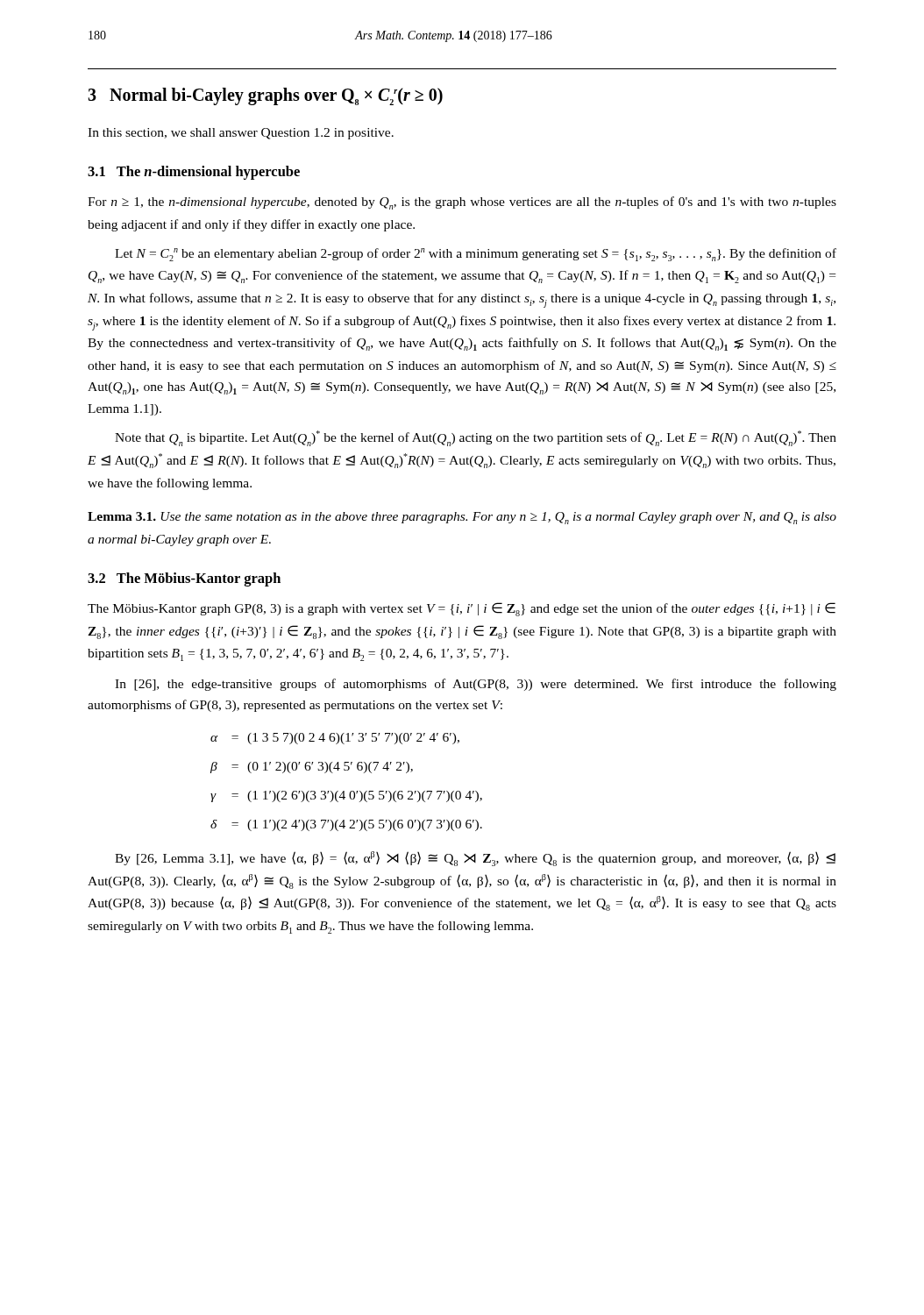Point to the block starting "The Möbius-Kantor graph GP(8,"

[x=462, y=632]
